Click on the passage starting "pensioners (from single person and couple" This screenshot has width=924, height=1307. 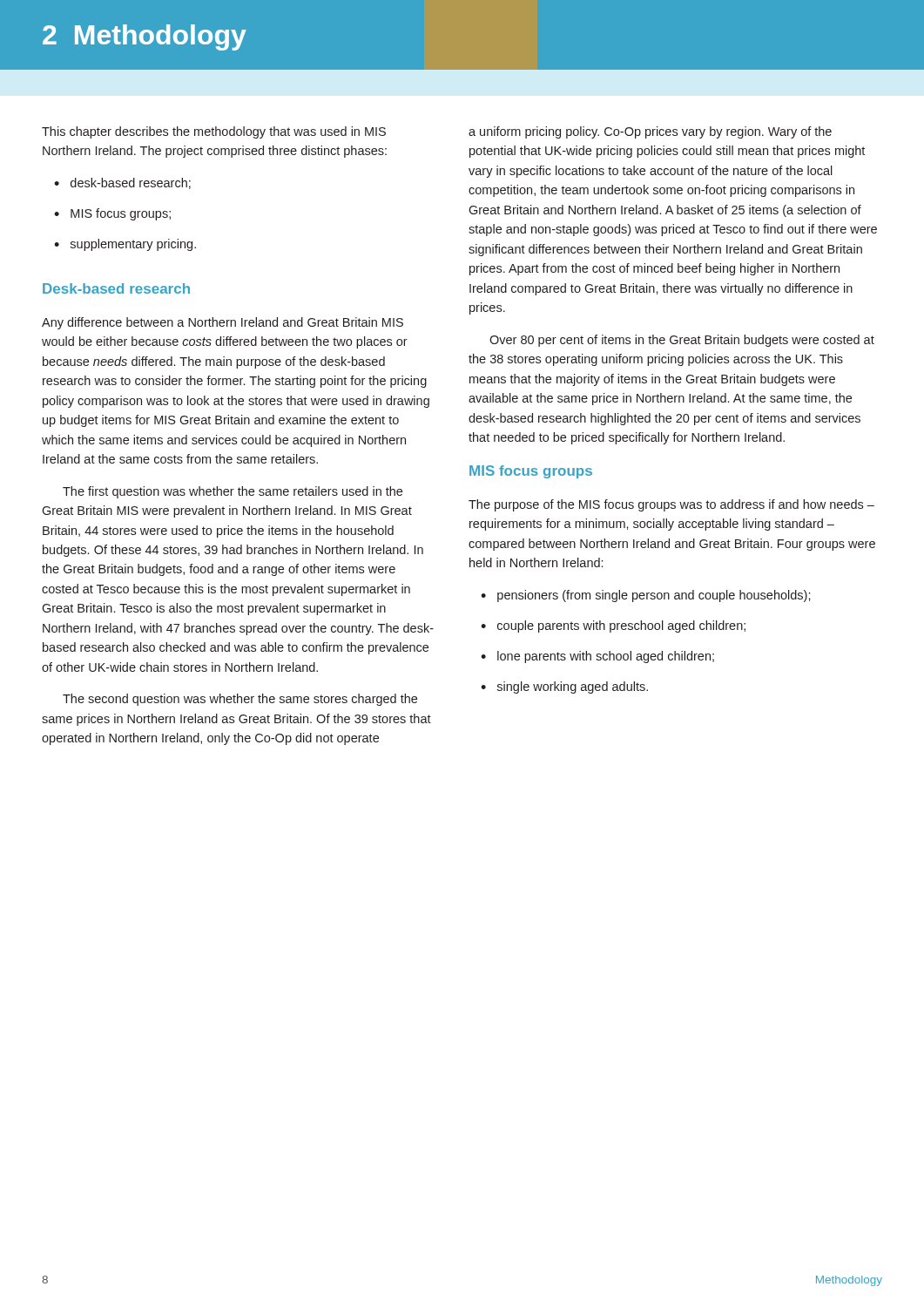coord(654,595)
